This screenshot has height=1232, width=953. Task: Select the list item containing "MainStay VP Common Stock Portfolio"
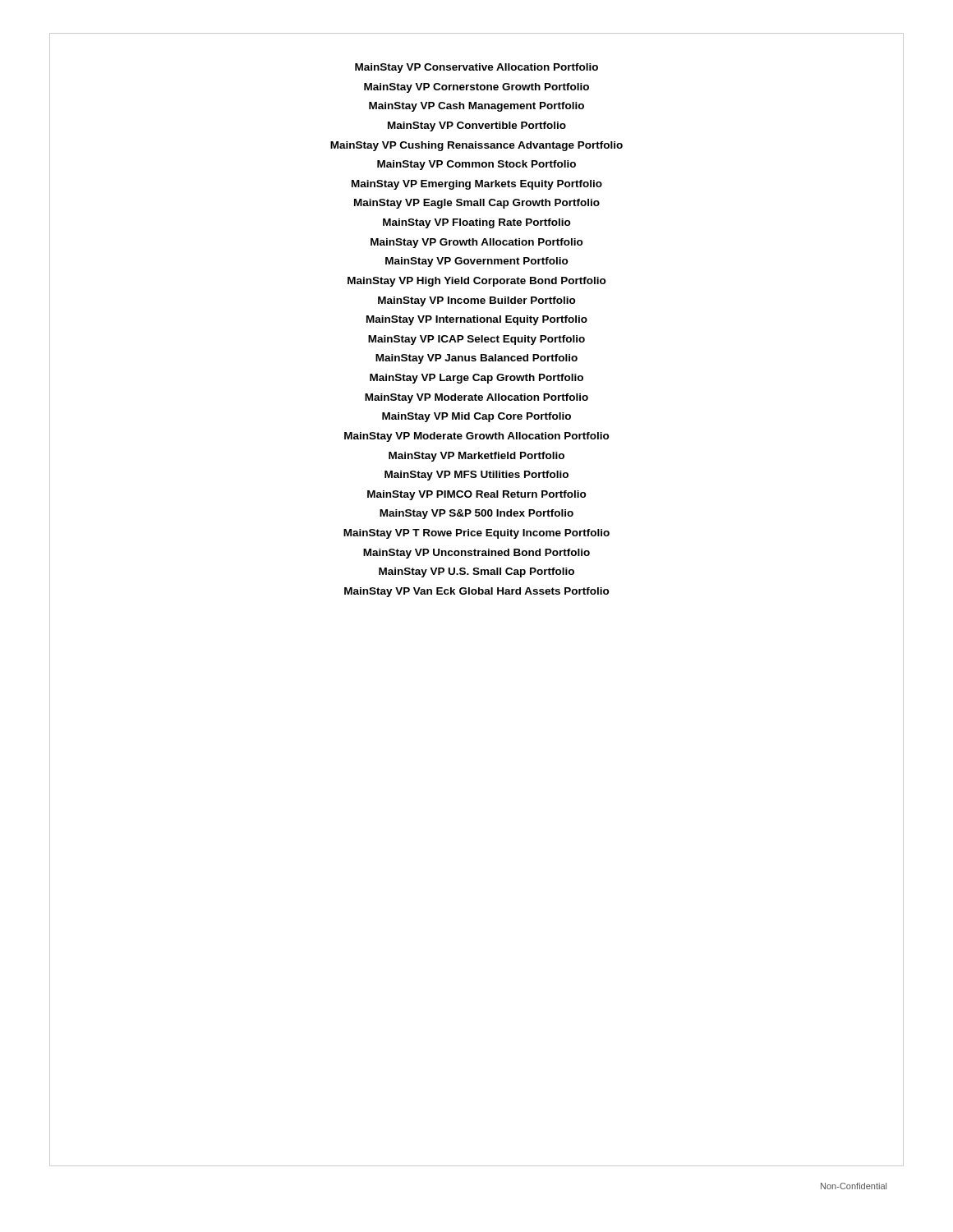coord(476,164)
